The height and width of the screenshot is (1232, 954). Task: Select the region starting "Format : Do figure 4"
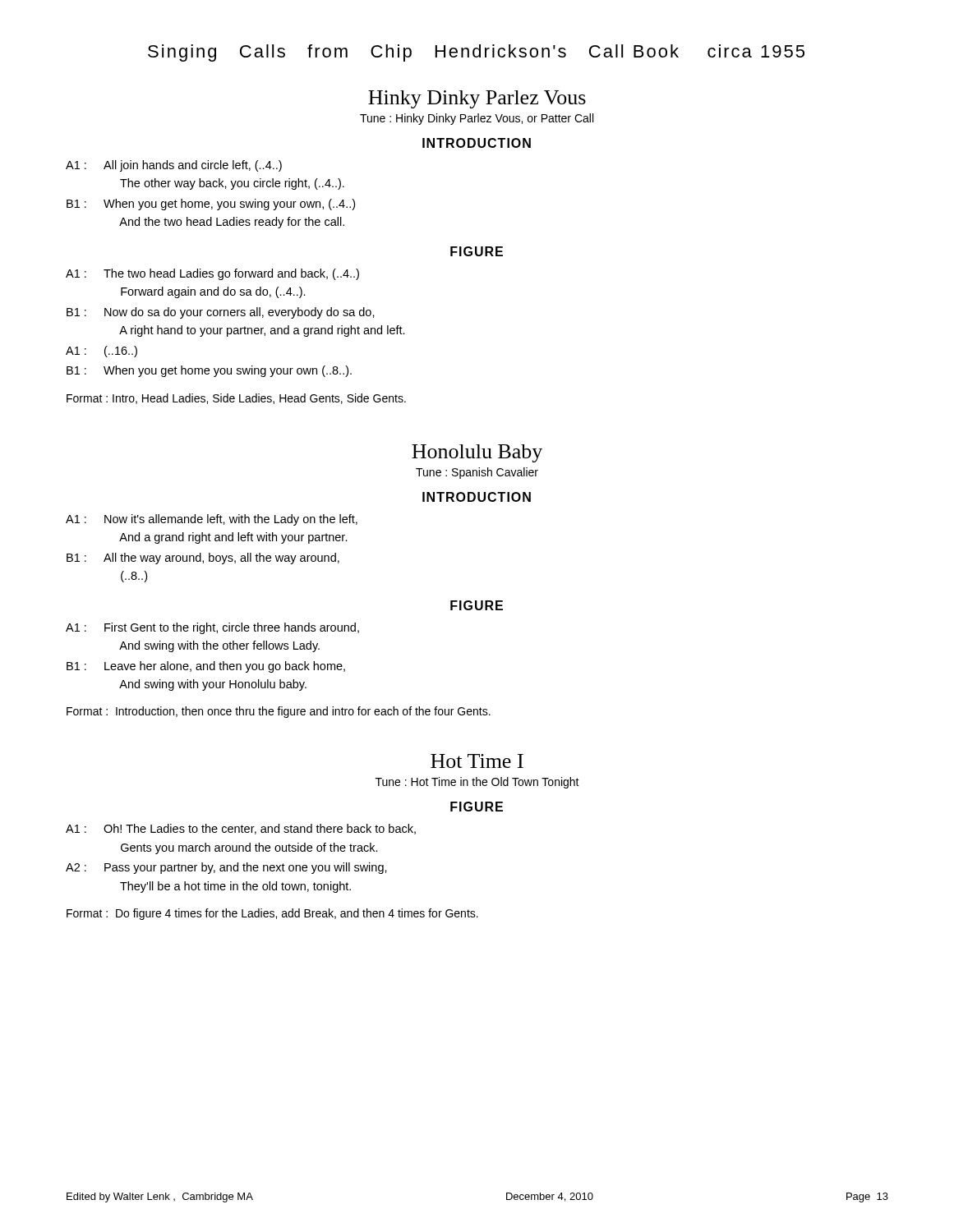coord(272,914)
